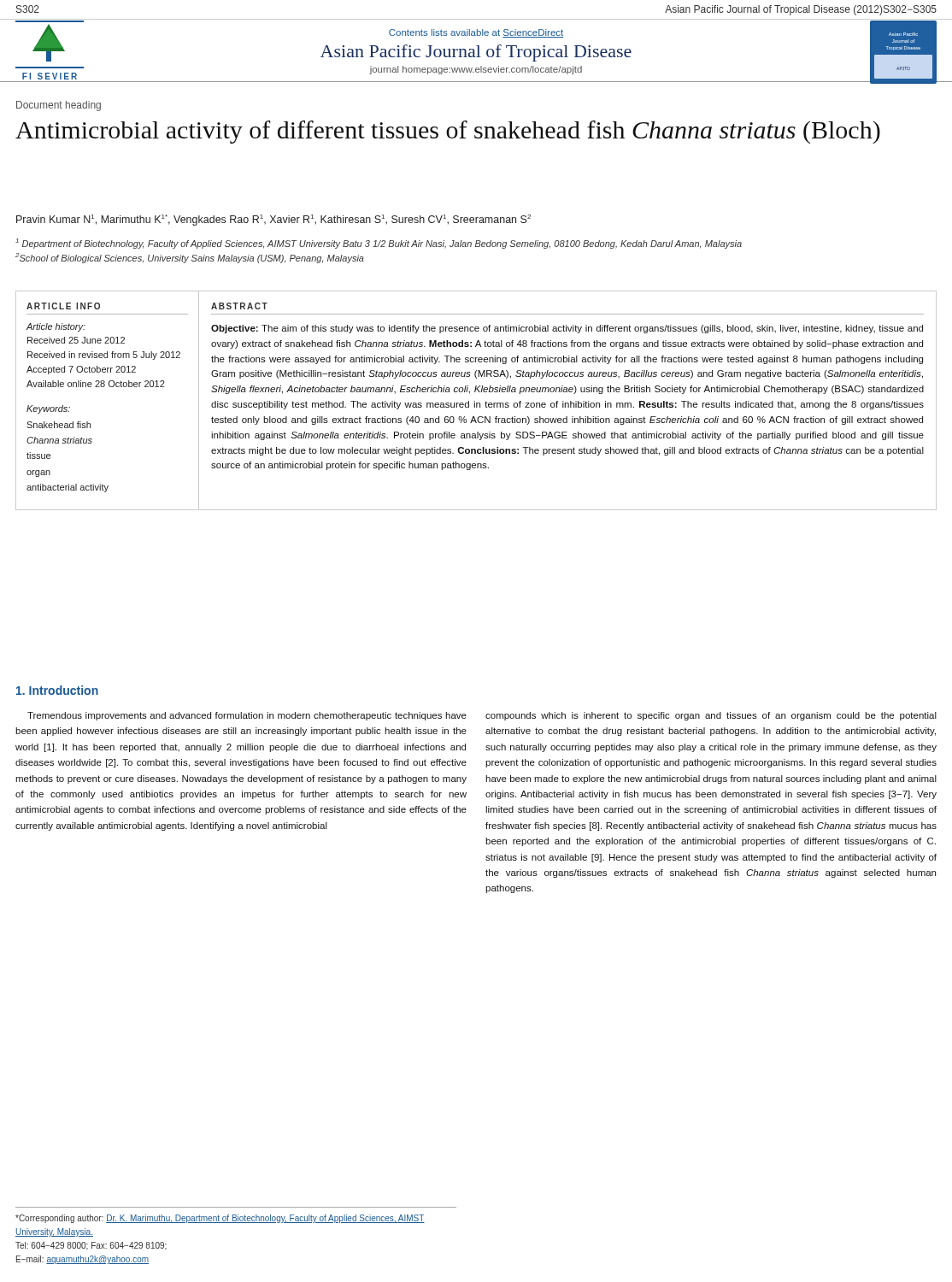Where is the passage that starts "Pravin Kumar N1, Marimuthu K1*, Vengkades Rao R1,"?
This screenshot has height=1282, width=952.
coord(273,219)
